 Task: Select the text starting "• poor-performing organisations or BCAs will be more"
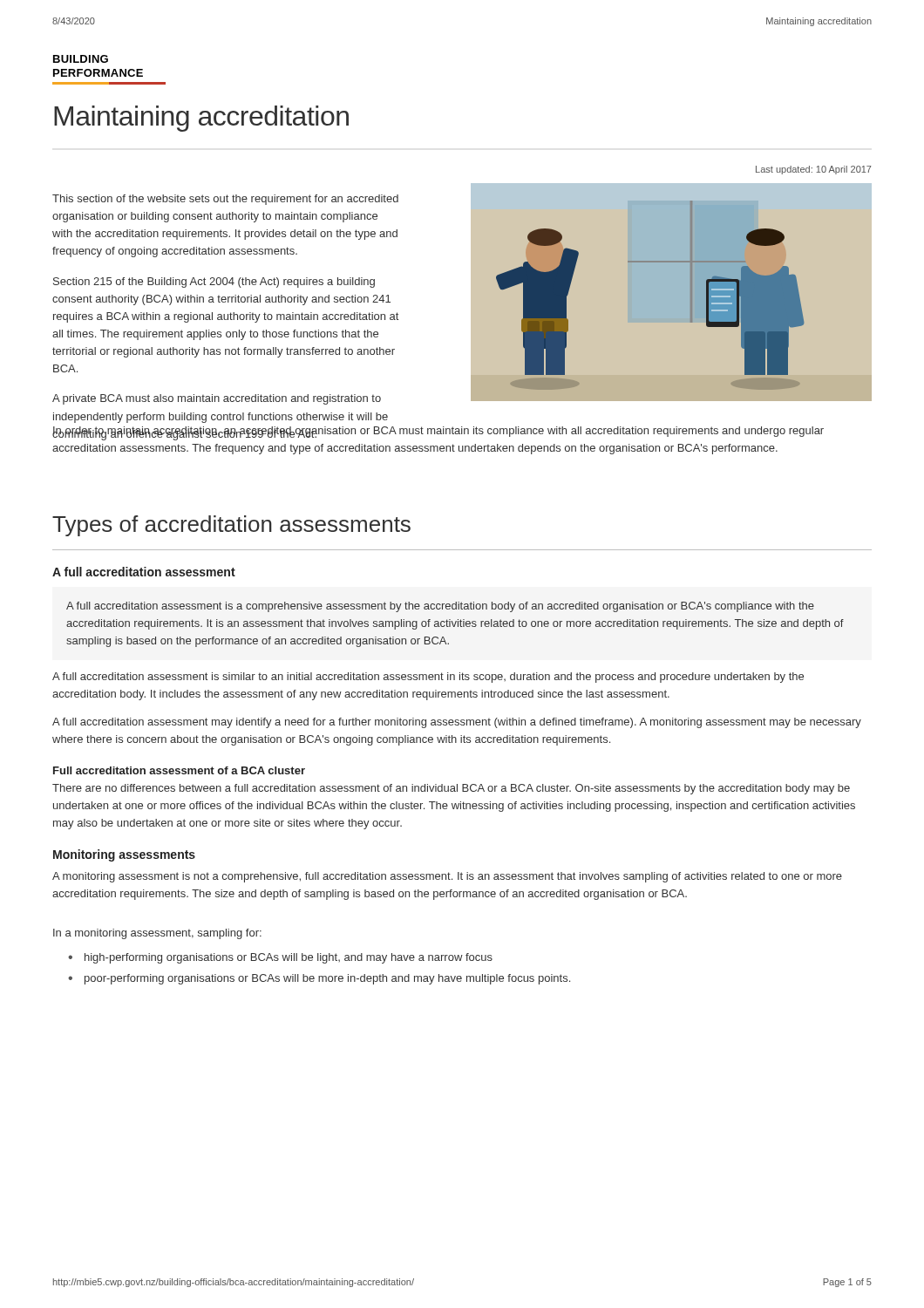(320, 979)
